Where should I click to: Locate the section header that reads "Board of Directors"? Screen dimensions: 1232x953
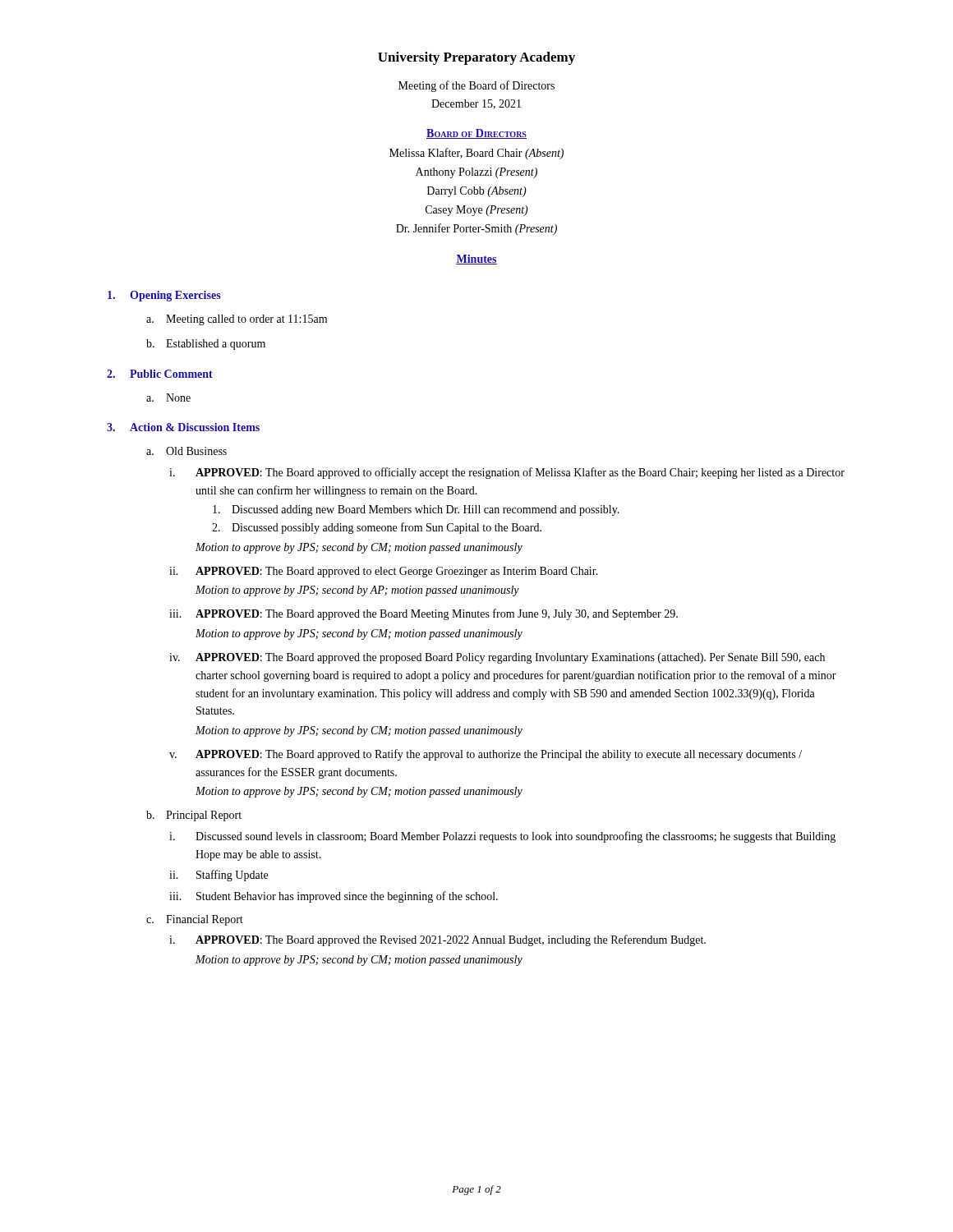(x=476, y=133)
